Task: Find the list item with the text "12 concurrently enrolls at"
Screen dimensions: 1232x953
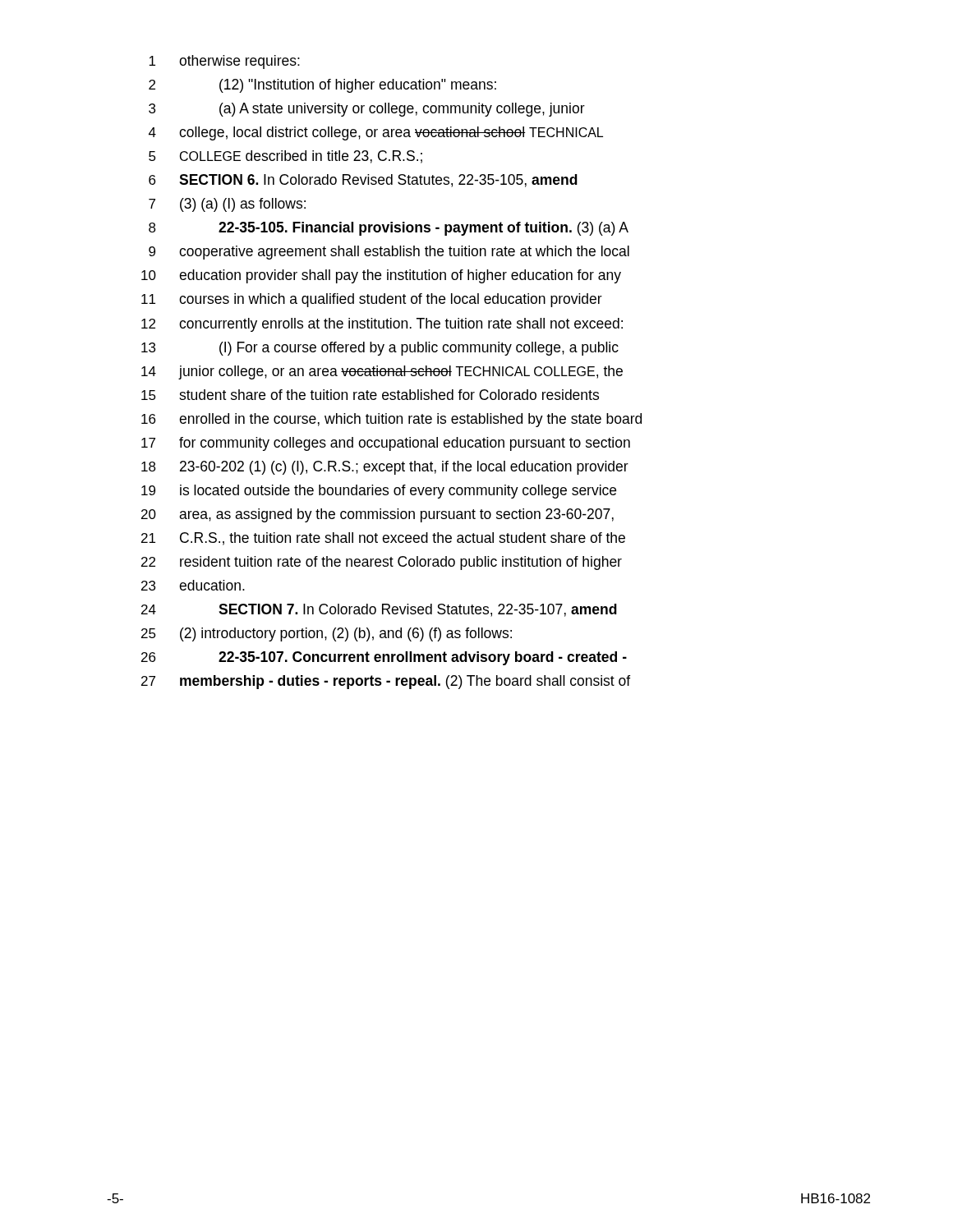Action: [x=489, y=324]
